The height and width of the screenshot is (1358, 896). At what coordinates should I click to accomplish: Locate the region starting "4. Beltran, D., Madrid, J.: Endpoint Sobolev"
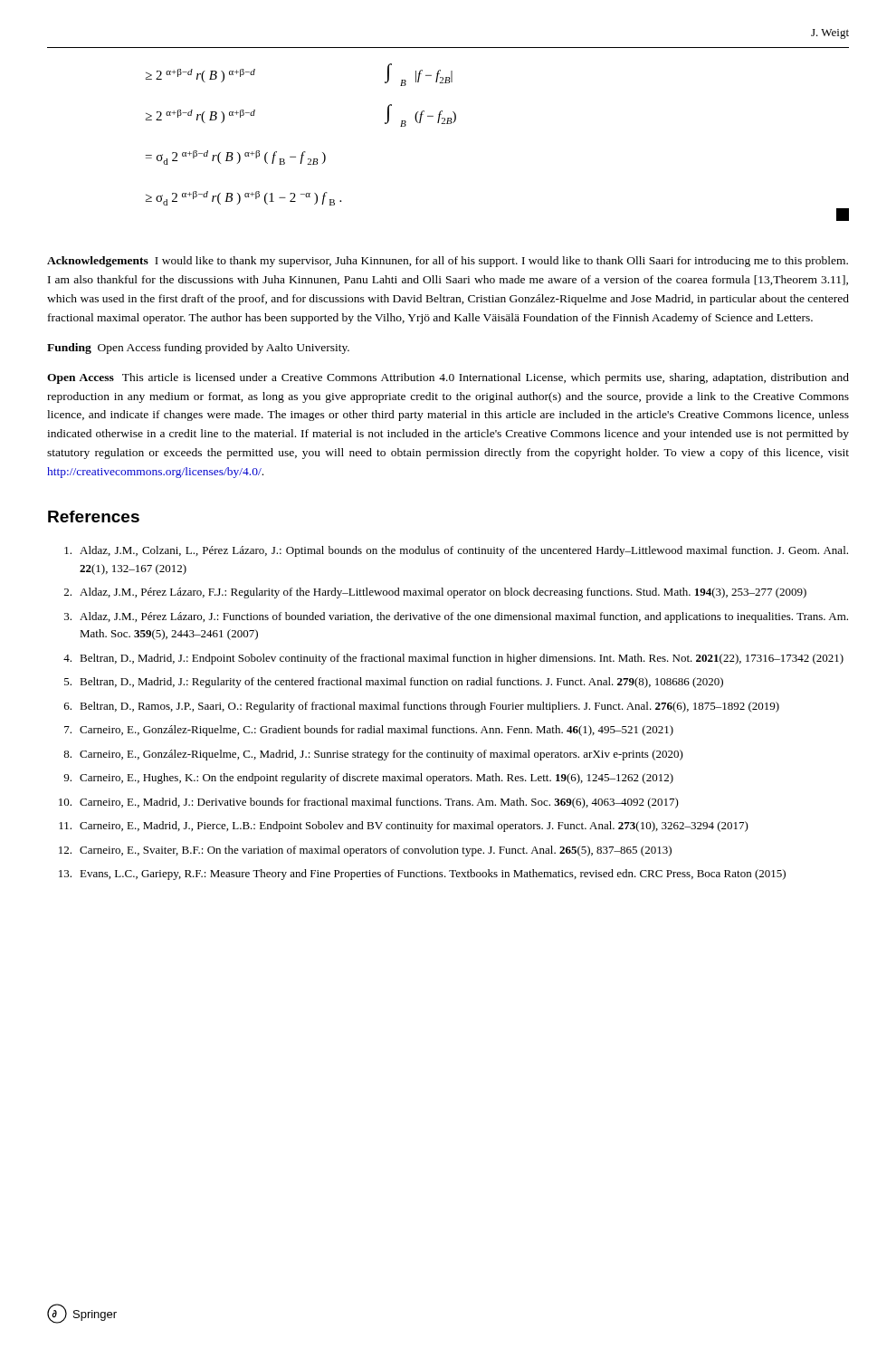tap(448, 658)
